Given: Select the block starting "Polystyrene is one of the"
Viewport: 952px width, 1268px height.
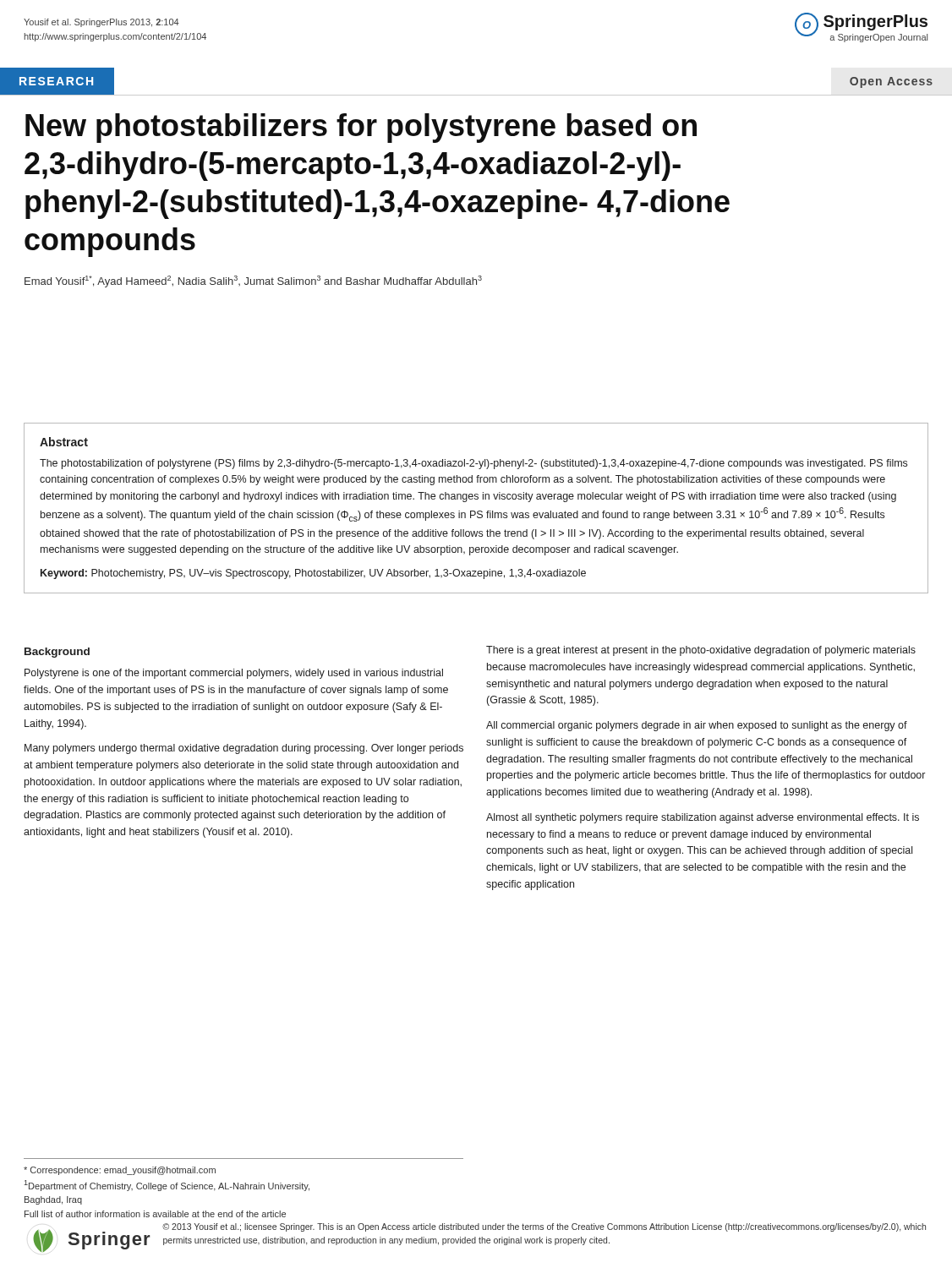Looking at the screenshot, I should click(245, 753).
